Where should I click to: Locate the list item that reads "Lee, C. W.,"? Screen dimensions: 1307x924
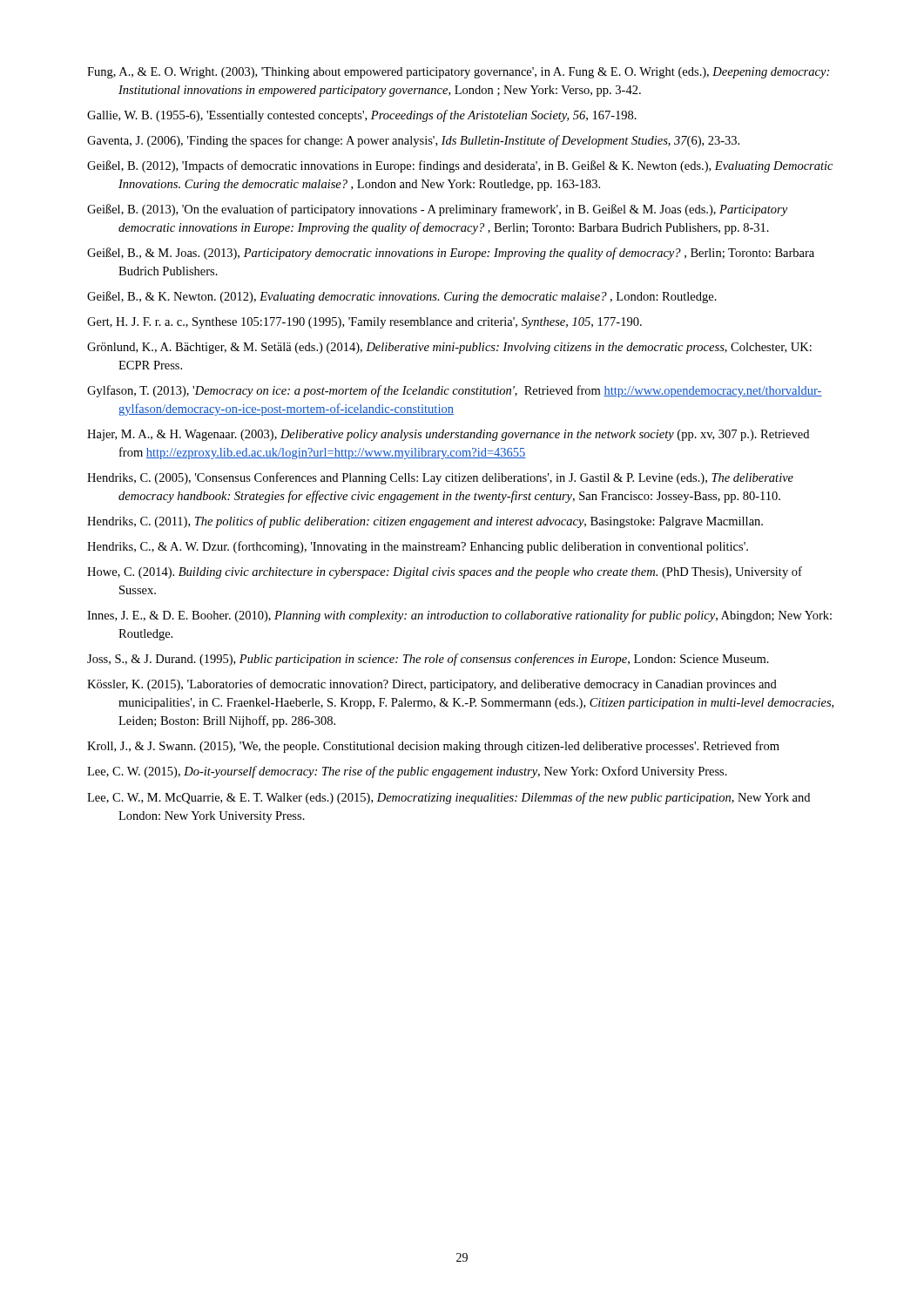pyautogui.click(x=449, y=806)
